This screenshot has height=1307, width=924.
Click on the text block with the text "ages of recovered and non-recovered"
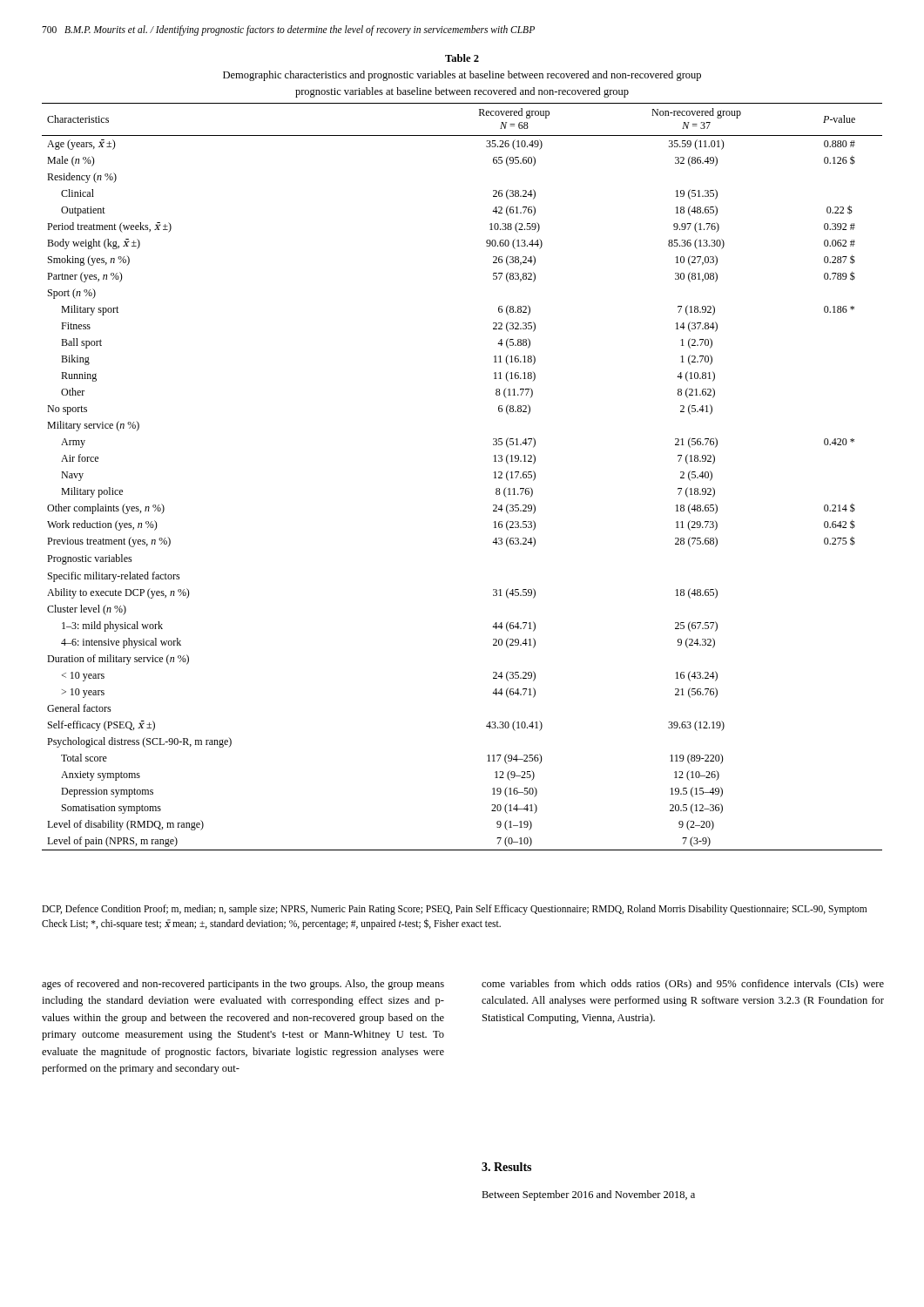coord(243,1026)
